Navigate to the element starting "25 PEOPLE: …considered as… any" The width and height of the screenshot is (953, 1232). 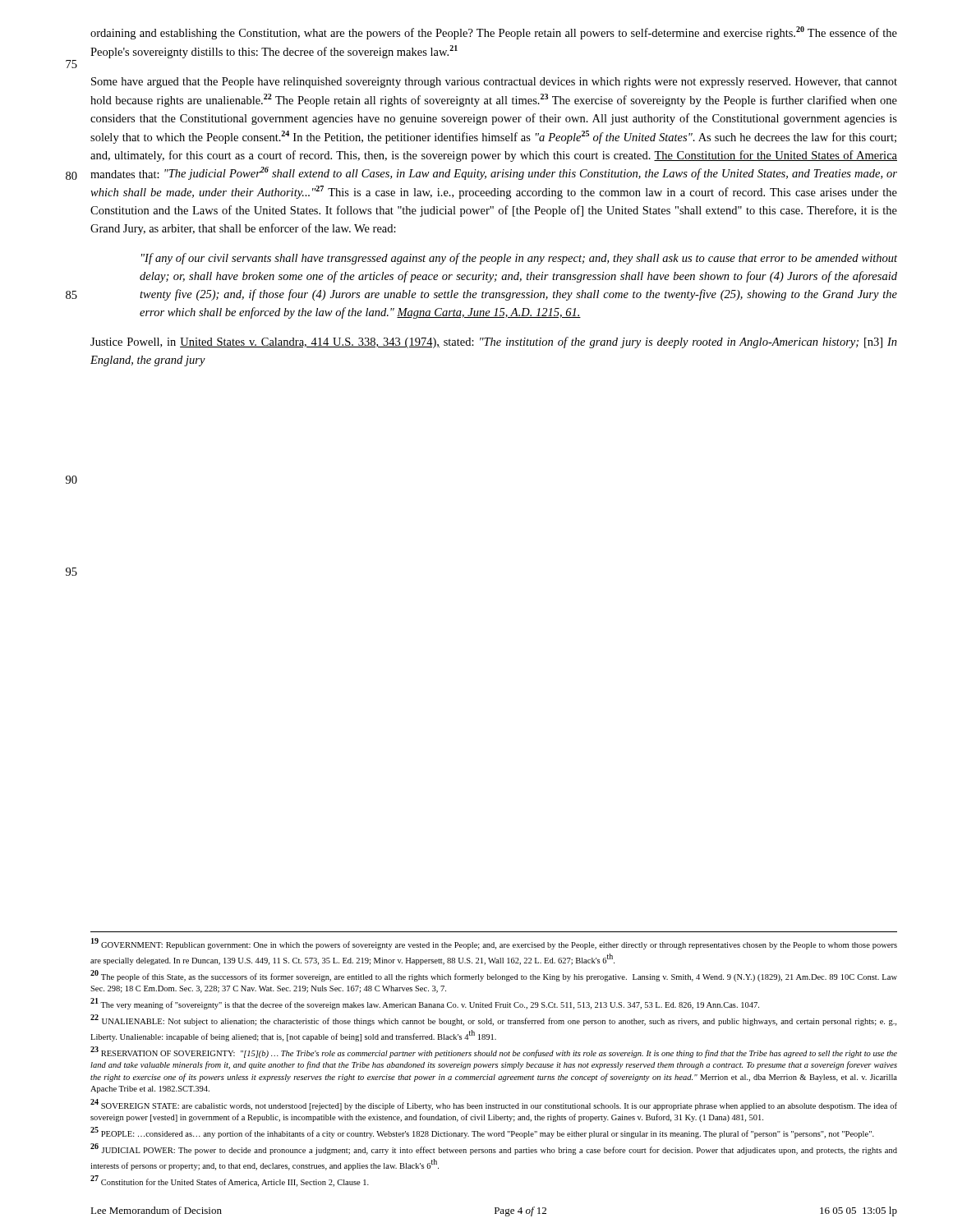coord(494,1132)
